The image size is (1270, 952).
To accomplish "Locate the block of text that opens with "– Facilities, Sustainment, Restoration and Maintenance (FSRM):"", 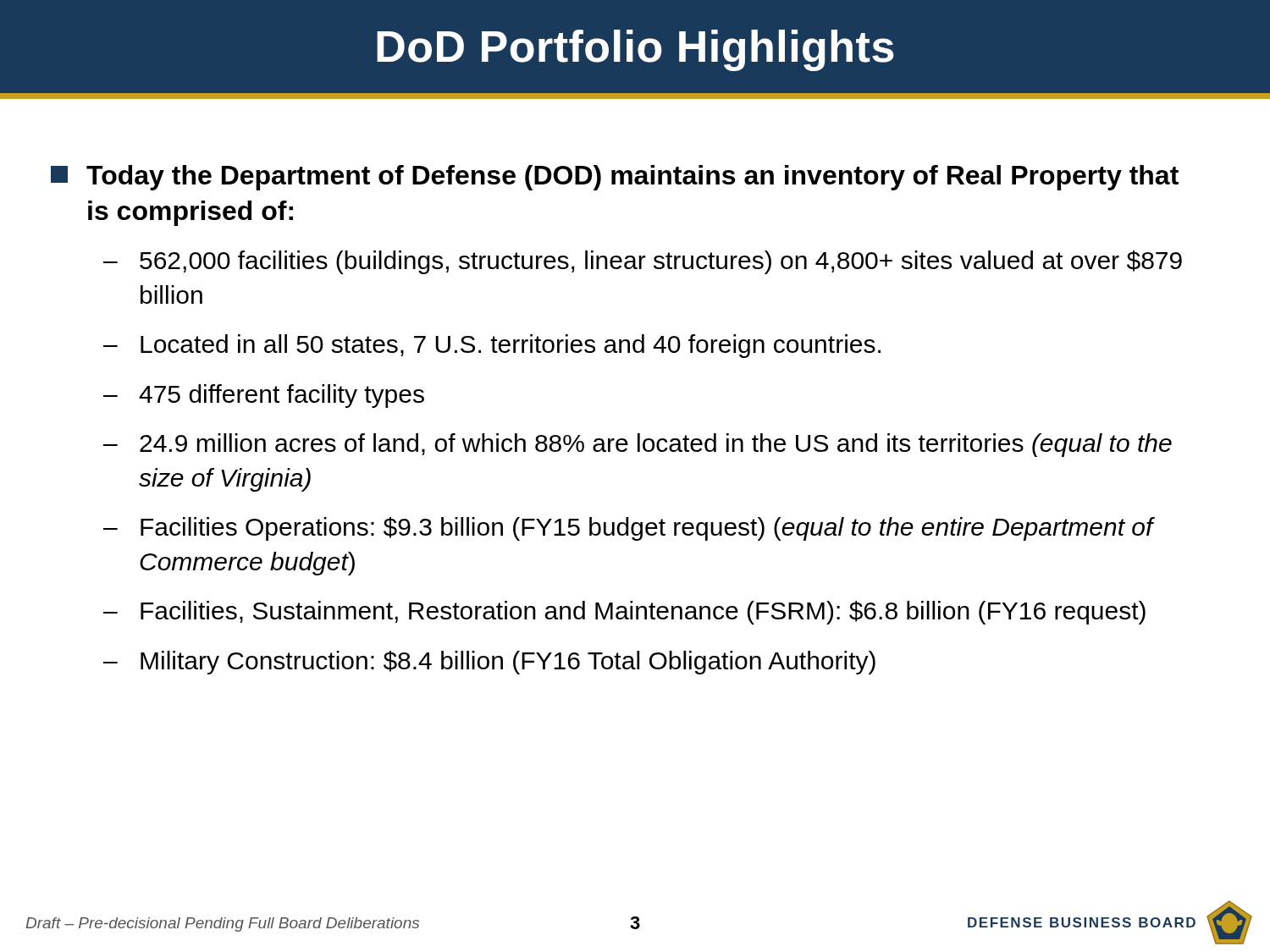I will pos(625,611).
